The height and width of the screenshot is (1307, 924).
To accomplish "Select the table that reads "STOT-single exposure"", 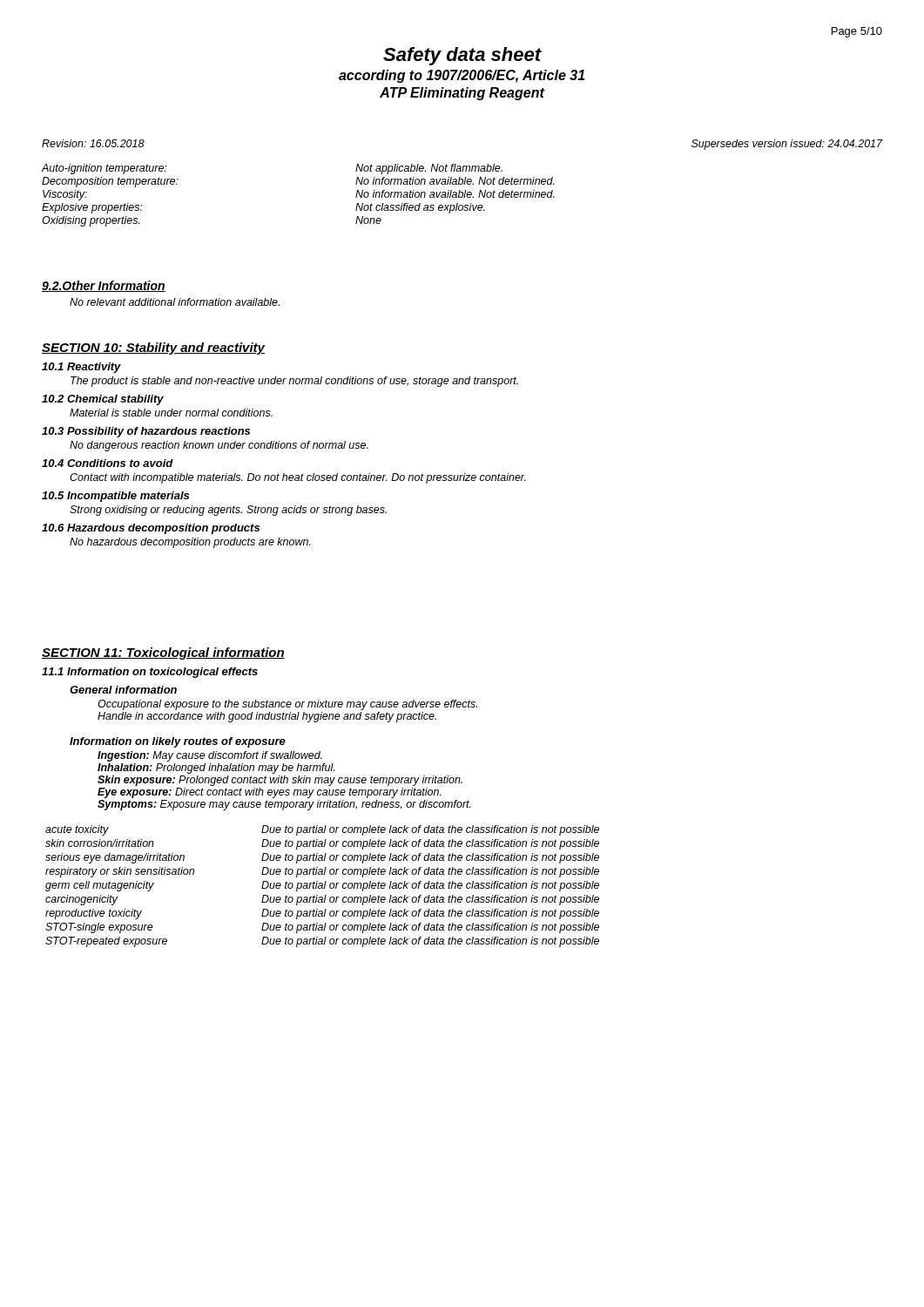I will [462, 885].
